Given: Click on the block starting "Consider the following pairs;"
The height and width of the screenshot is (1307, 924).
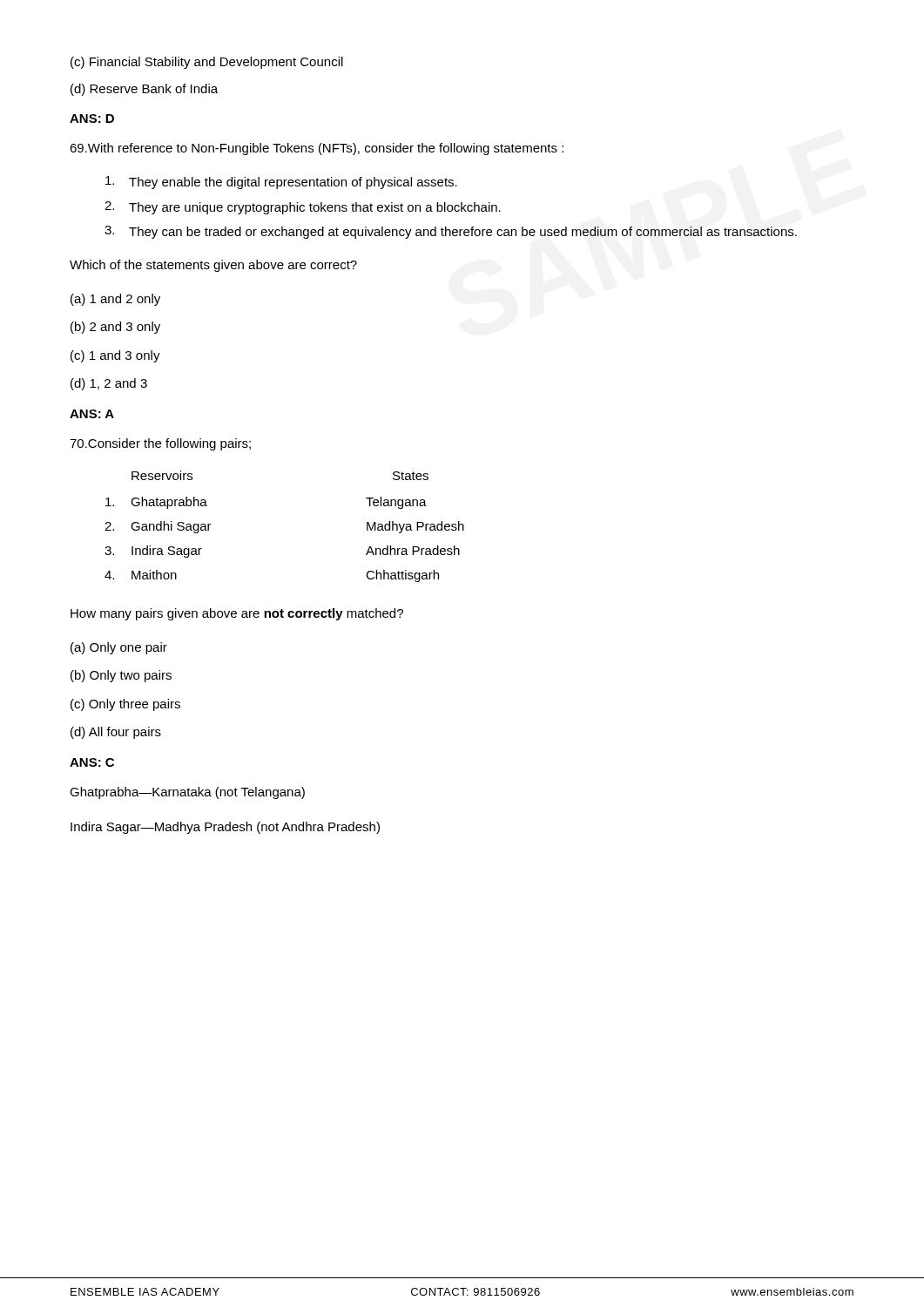Looking at the screenshot, I should pyautogui.click(x=161, y=443).
